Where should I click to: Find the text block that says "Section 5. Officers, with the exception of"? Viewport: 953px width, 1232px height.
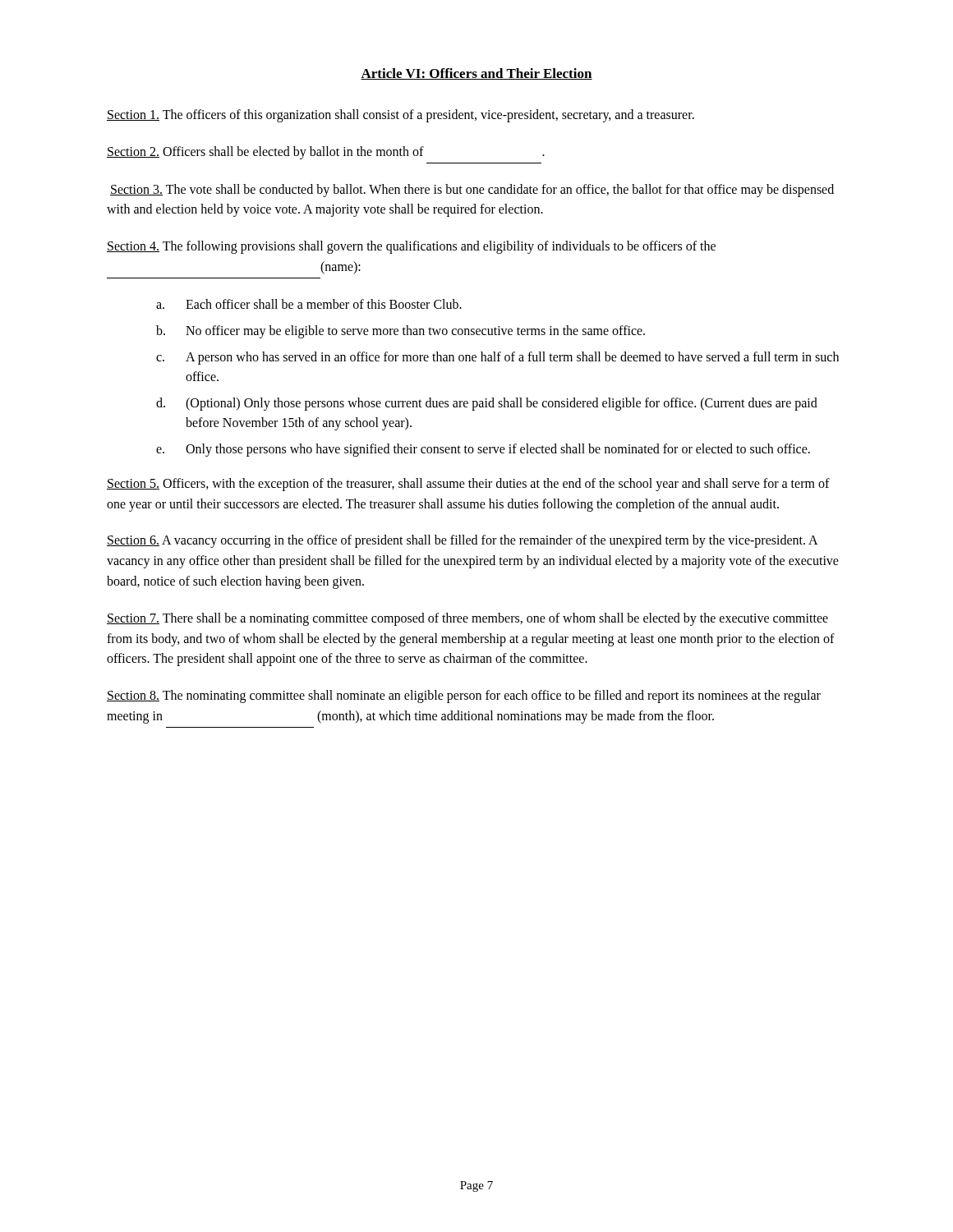point(468,493)
